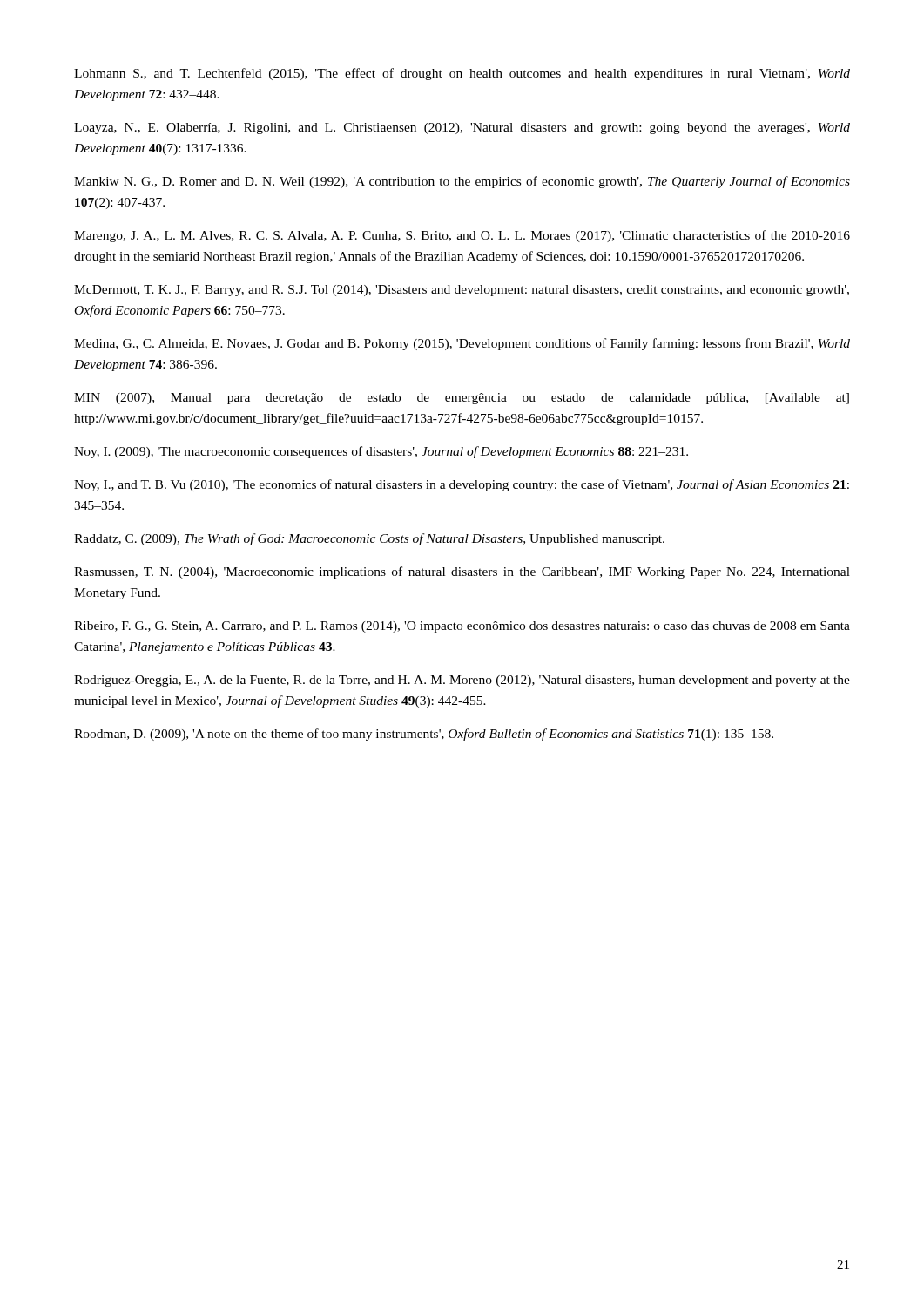Image resolution: width=924 pixels, height=1307 pixels.
Task: Select the text block that reads "Loayza, N., E. Olaberría,"
Action: [462, 137]
